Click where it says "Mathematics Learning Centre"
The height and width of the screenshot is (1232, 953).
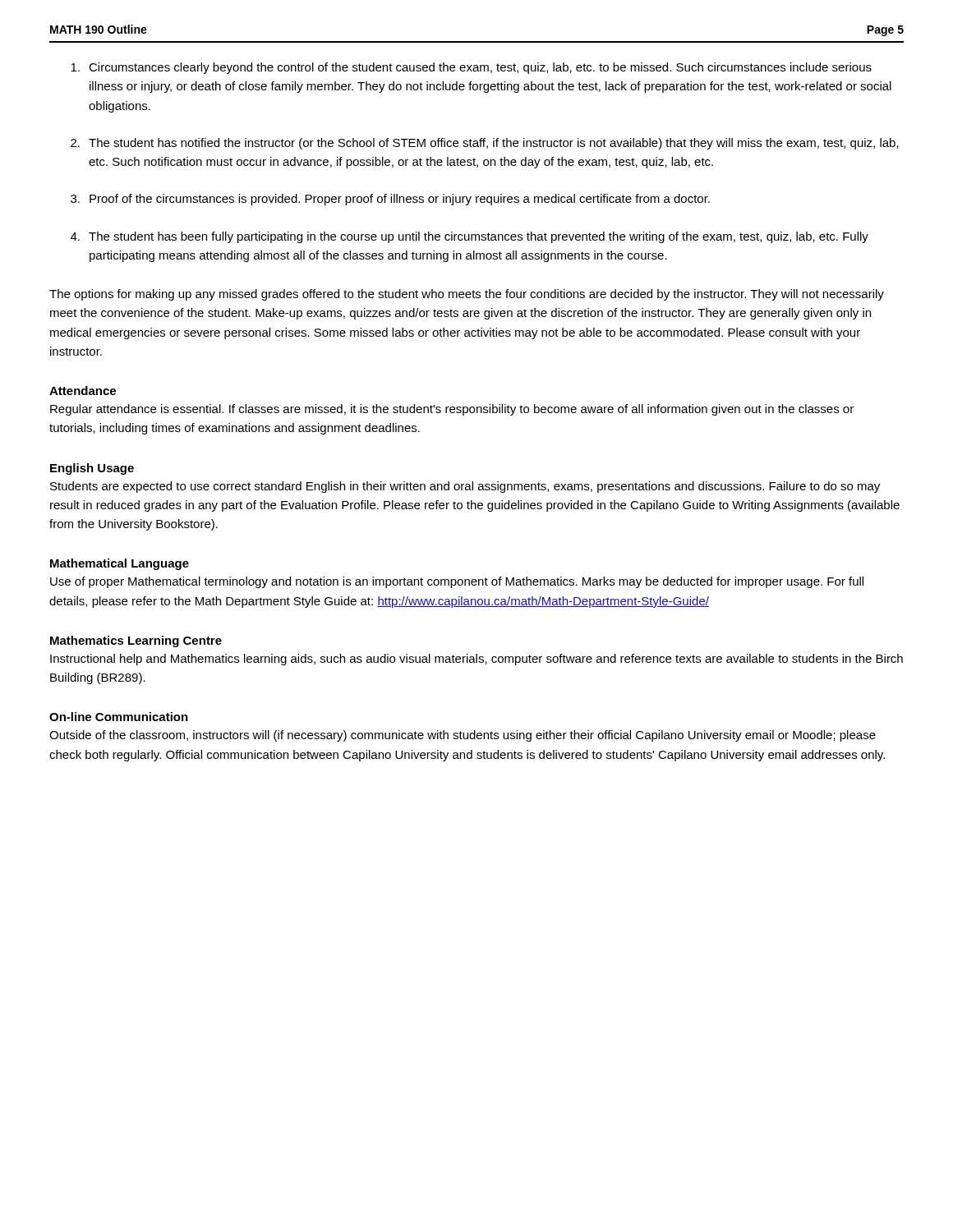coord(136,640)
